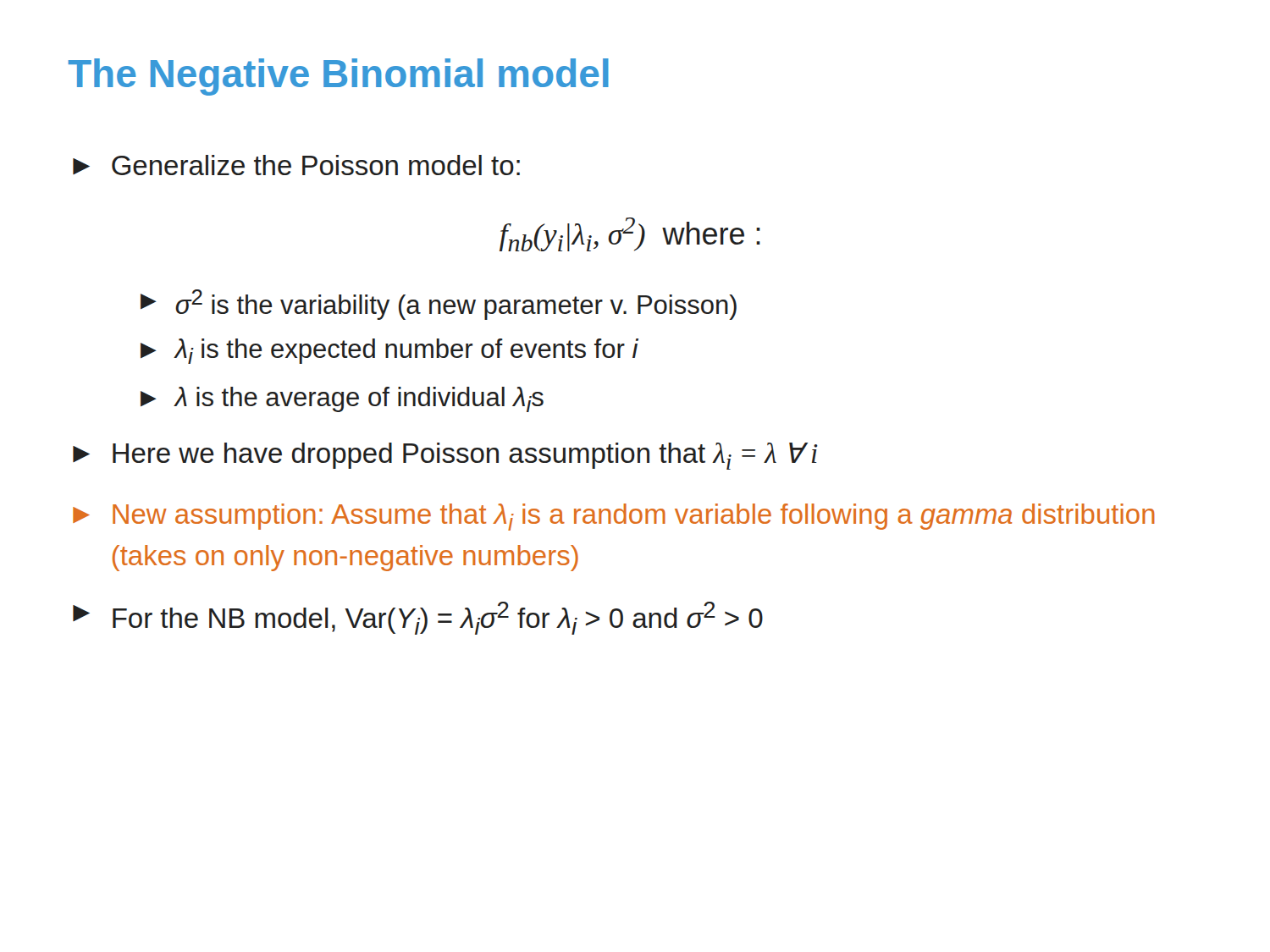Find the formula on this page that starts "fnb(yi|λi, σ2) where"
The width and height of the screenshot is (1270, 952).
631,233
